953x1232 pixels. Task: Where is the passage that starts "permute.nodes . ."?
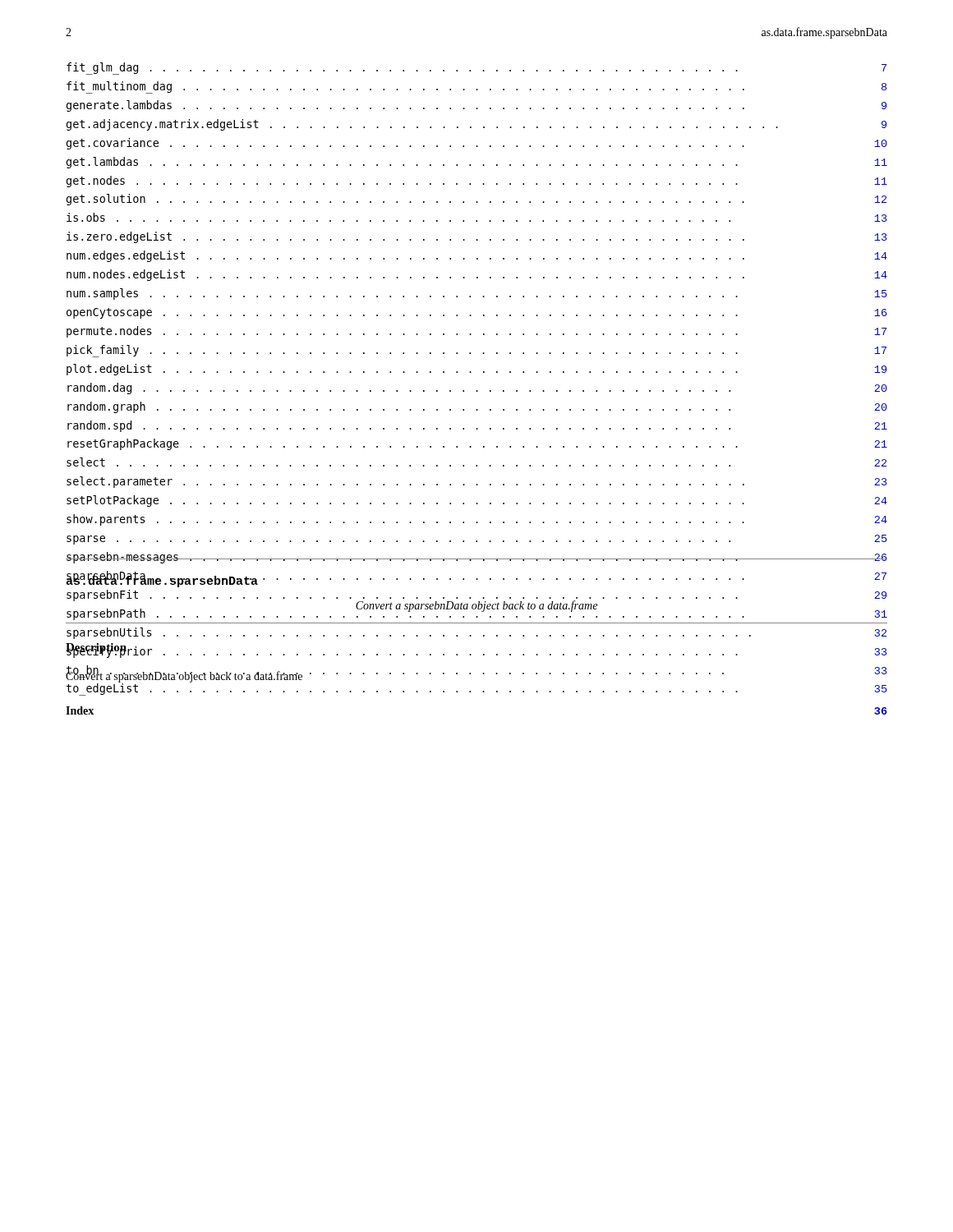click(x=476, y=332)
